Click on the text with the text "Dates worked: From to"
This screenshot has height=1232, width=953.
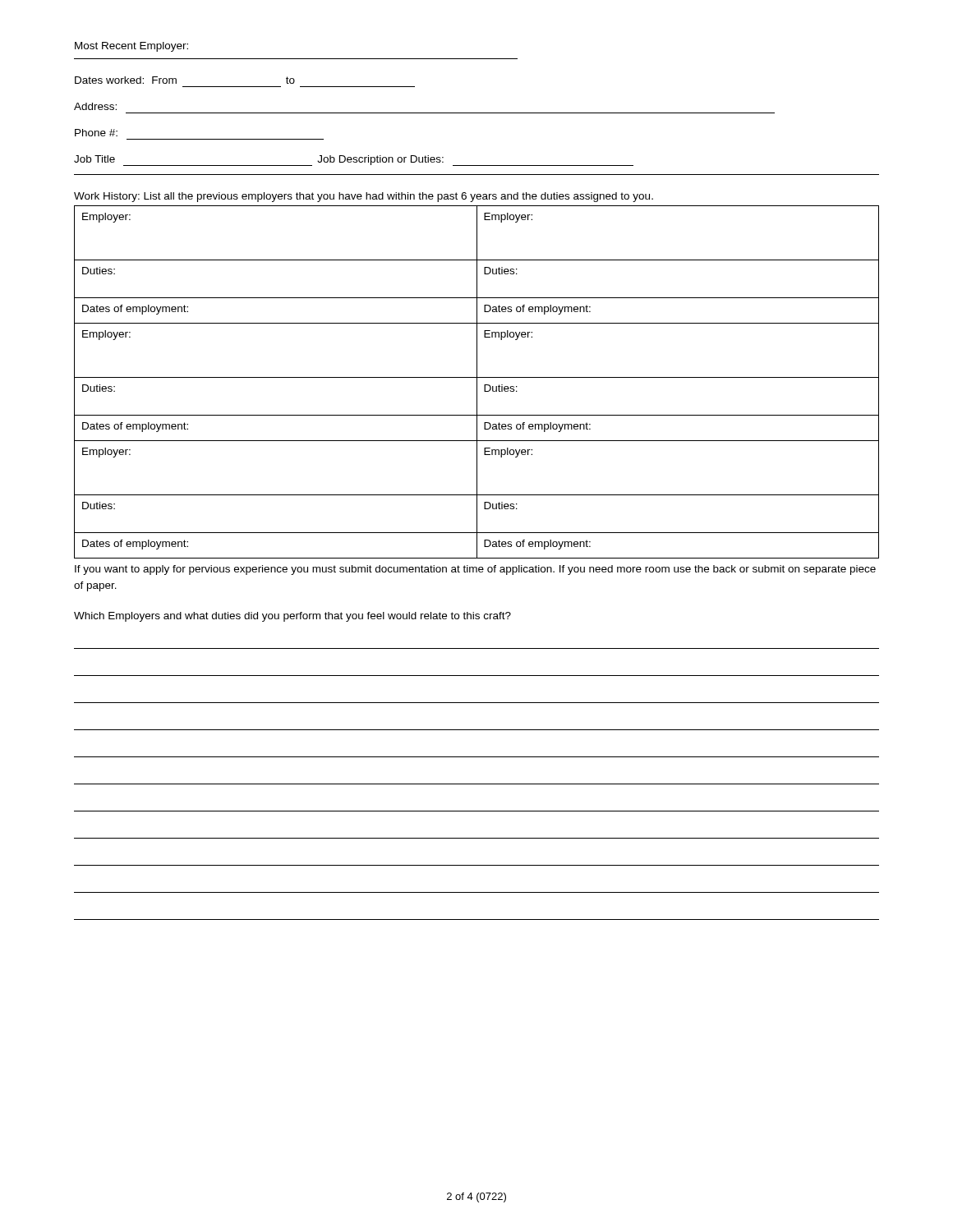point(244,81)
